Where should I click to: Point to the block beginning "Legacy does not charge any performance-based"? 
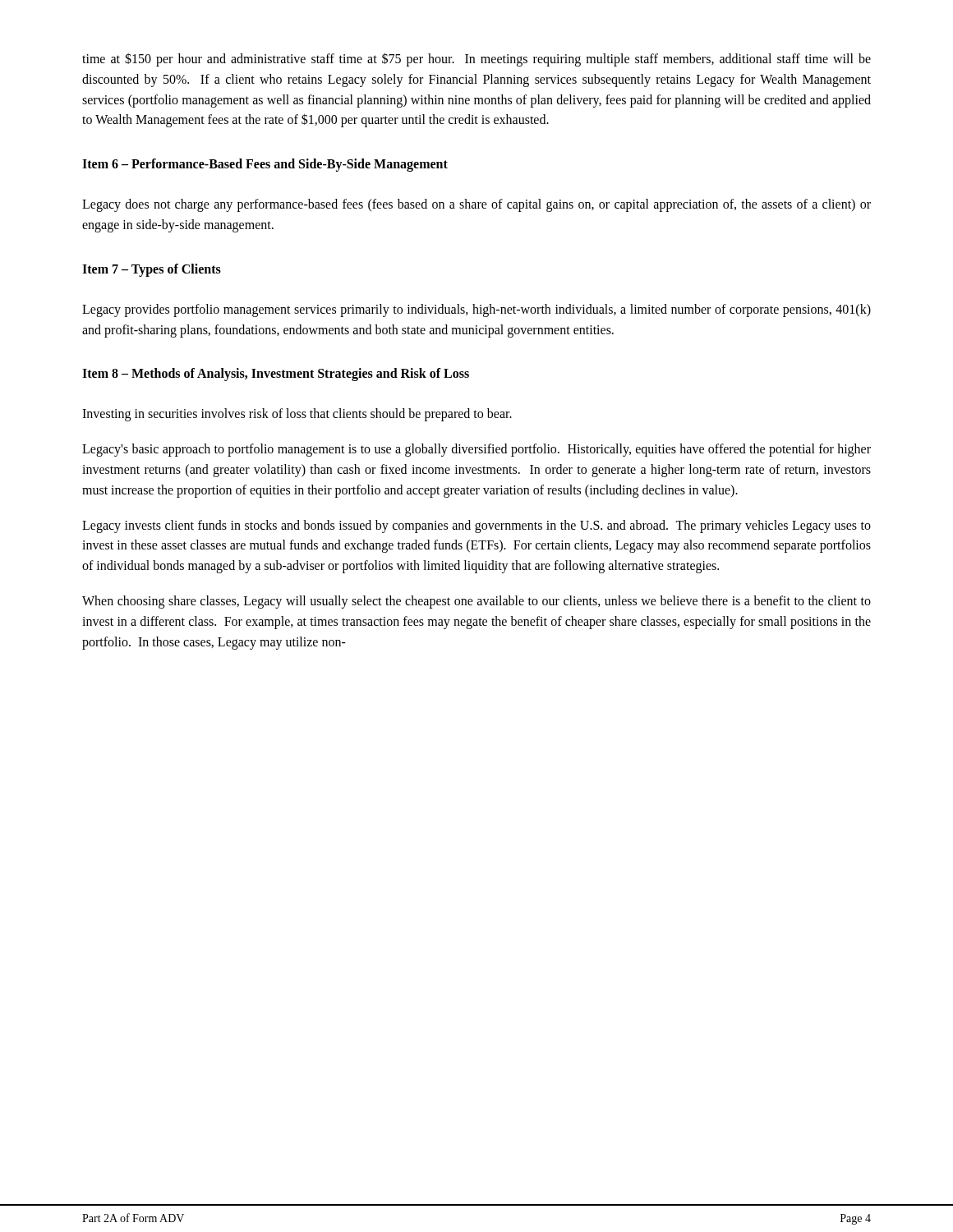tap(476, 214)
